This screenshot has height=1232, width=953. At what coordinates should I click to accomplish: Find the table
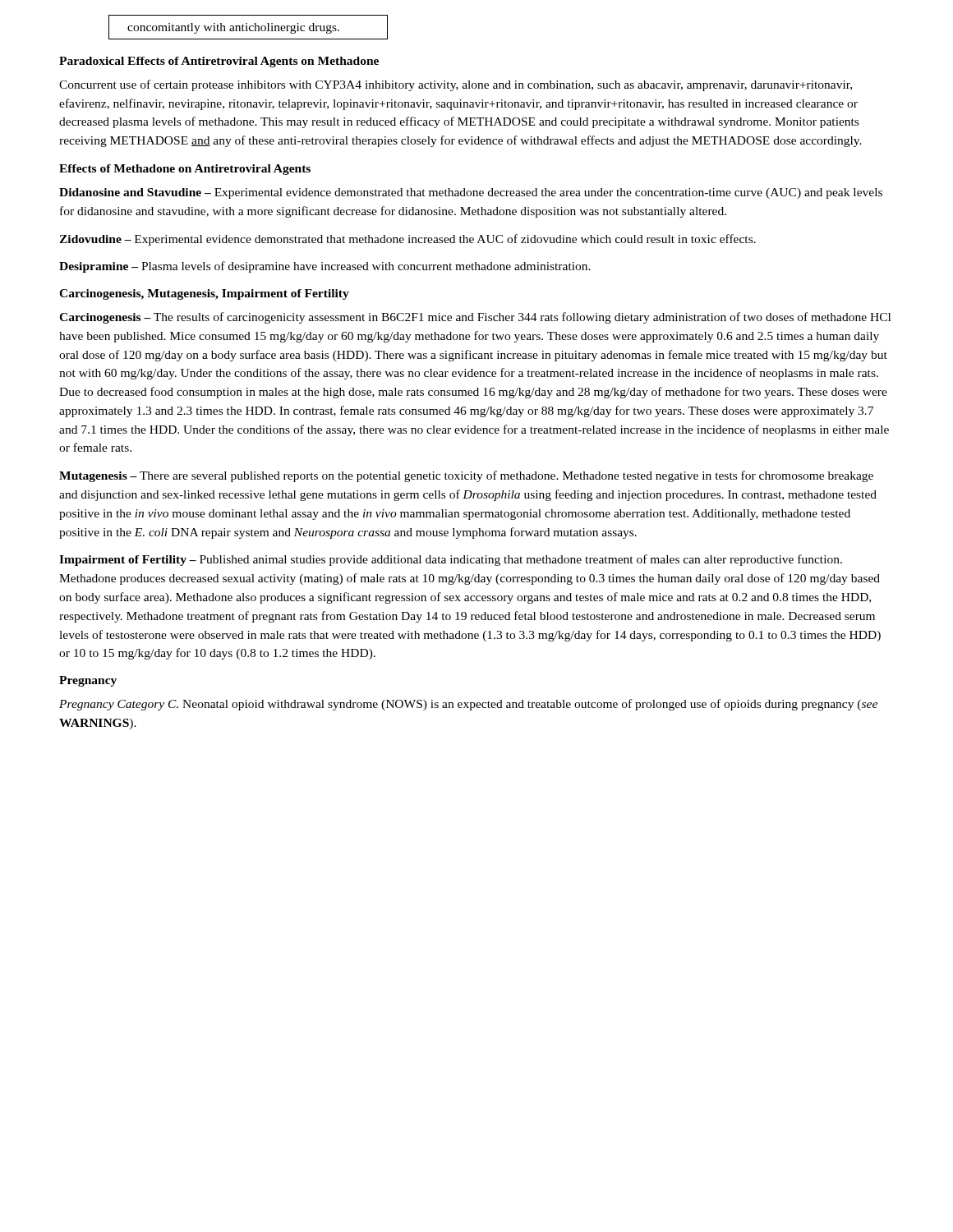(x=476, y=27)
